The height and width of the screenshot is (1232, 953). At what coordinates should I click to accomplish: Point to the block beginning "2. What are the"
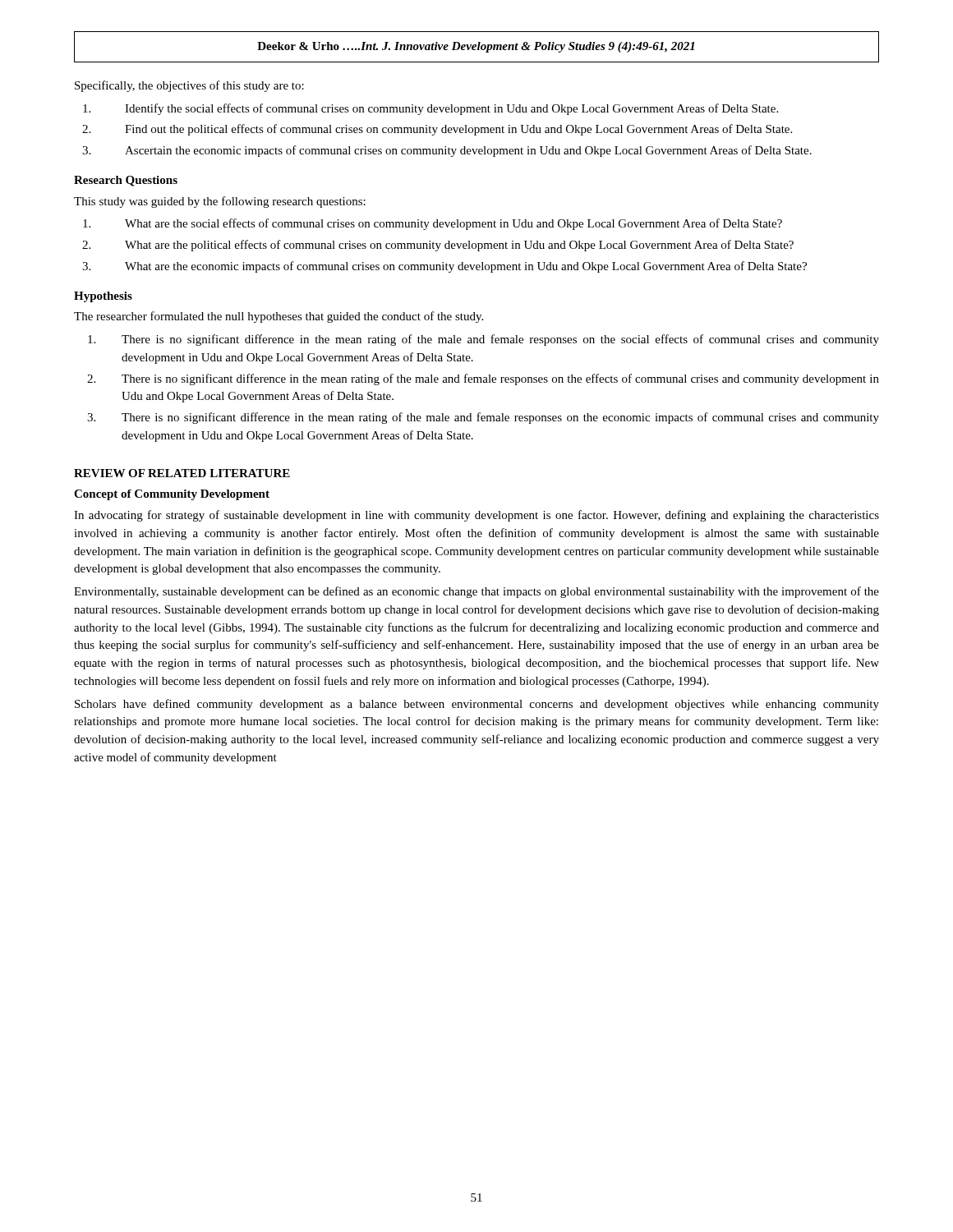pyautogui.click(x=476, y=245)
